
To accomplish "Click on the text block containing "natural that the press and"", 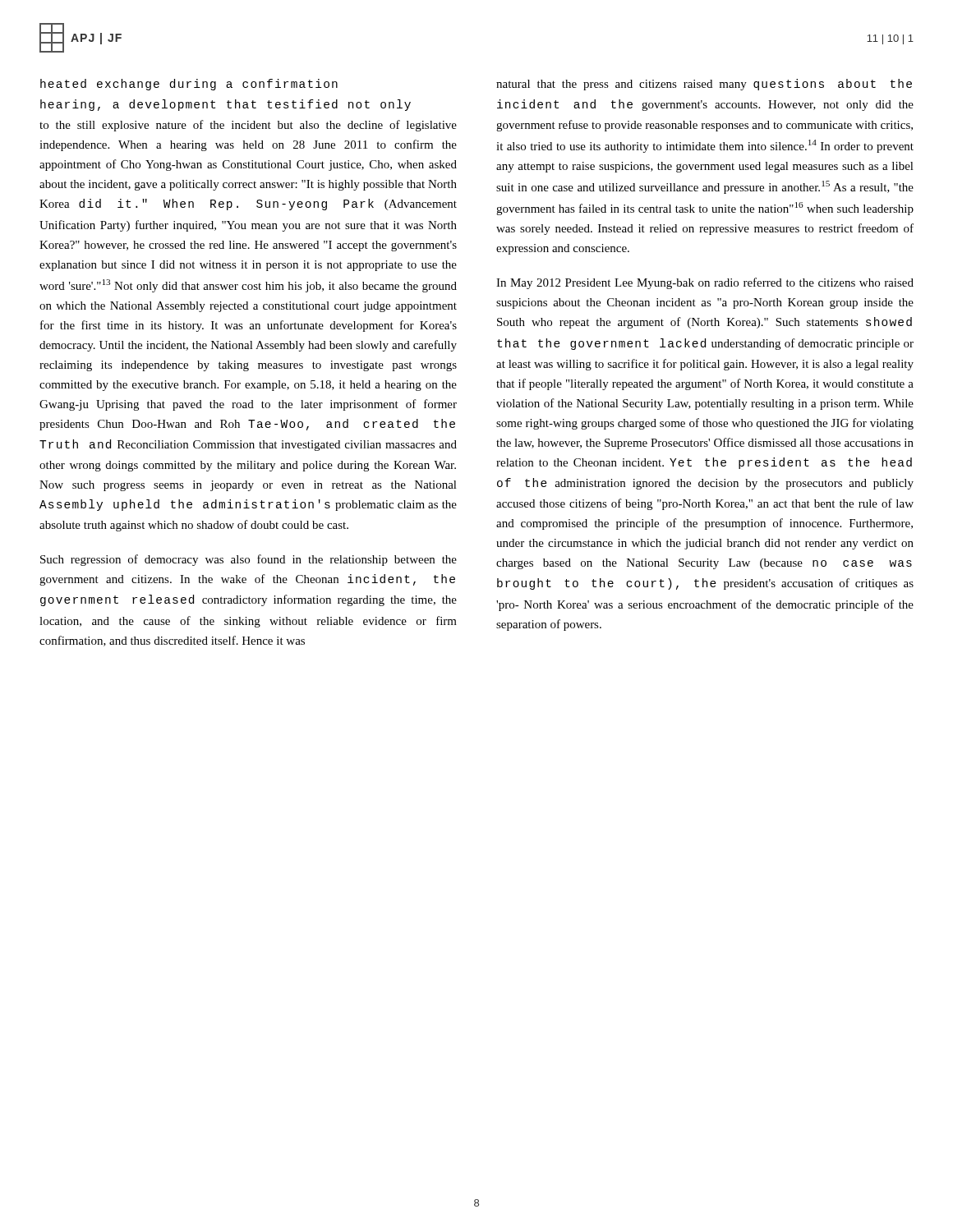I will 705,354.
